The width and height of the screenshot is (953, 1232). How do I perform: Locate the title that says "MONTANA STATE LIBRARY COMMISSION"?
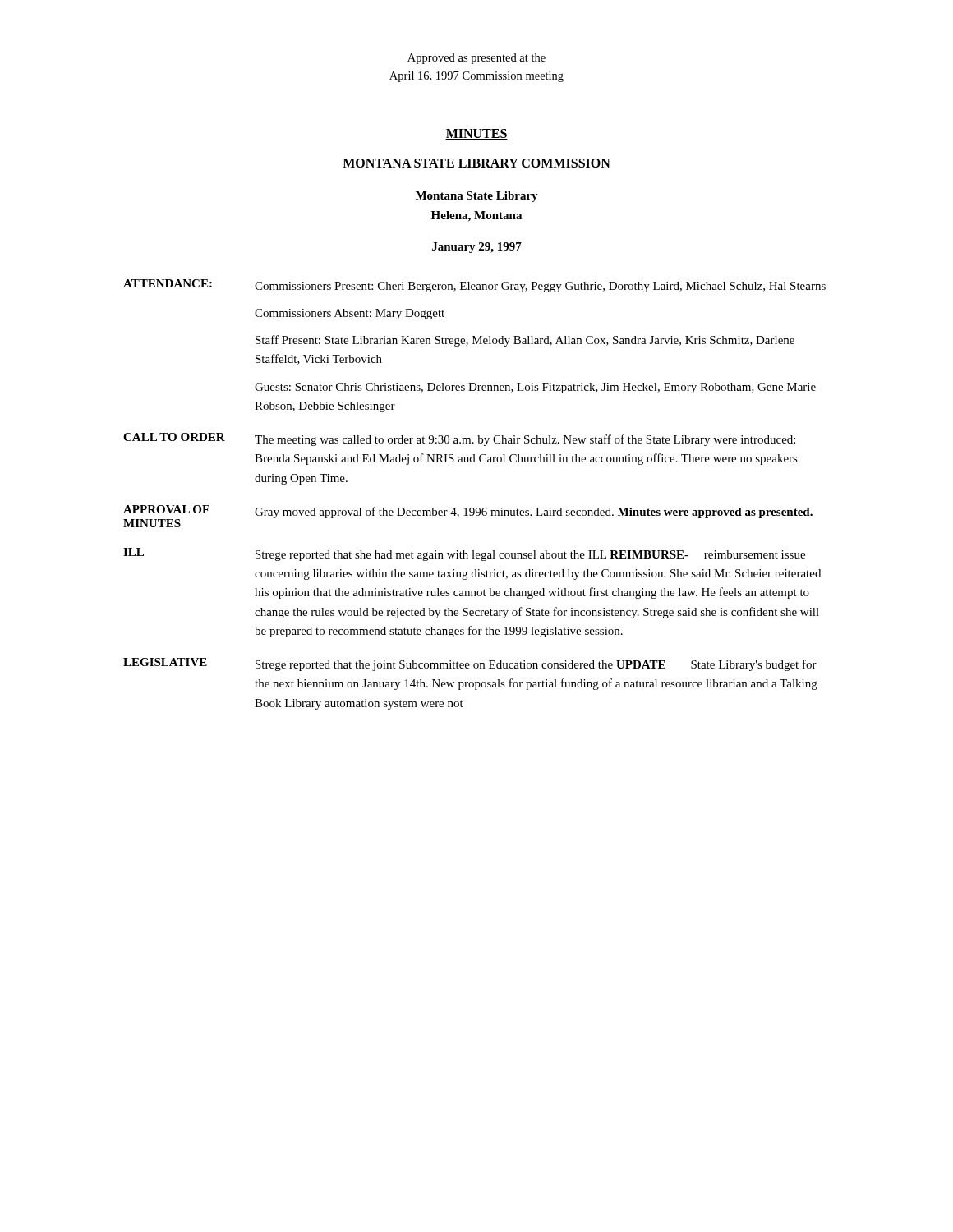click(x=476, y=163)
